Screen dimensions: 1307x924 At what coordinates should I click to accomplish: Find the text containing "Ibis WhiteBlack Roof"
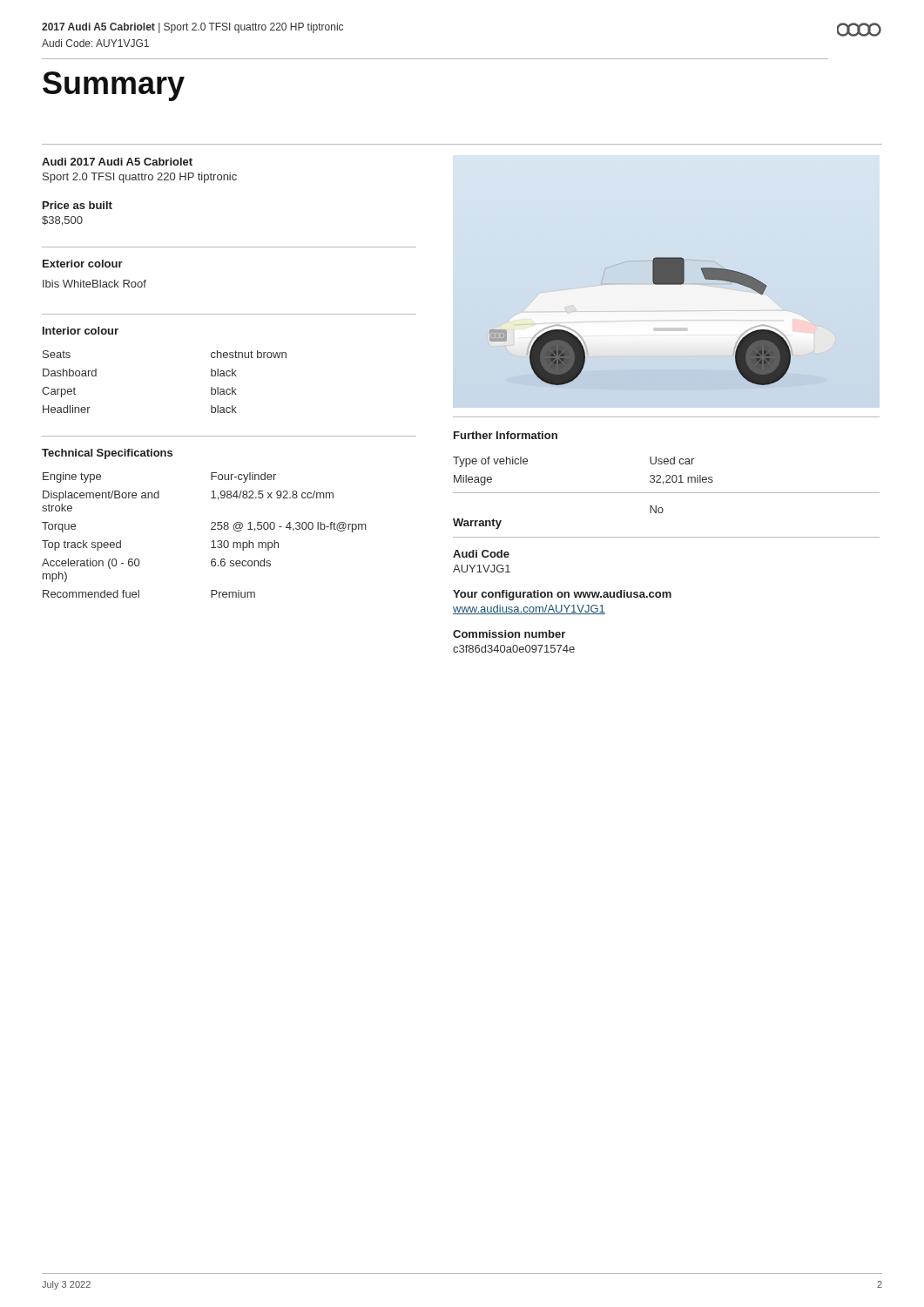[94, 284]
